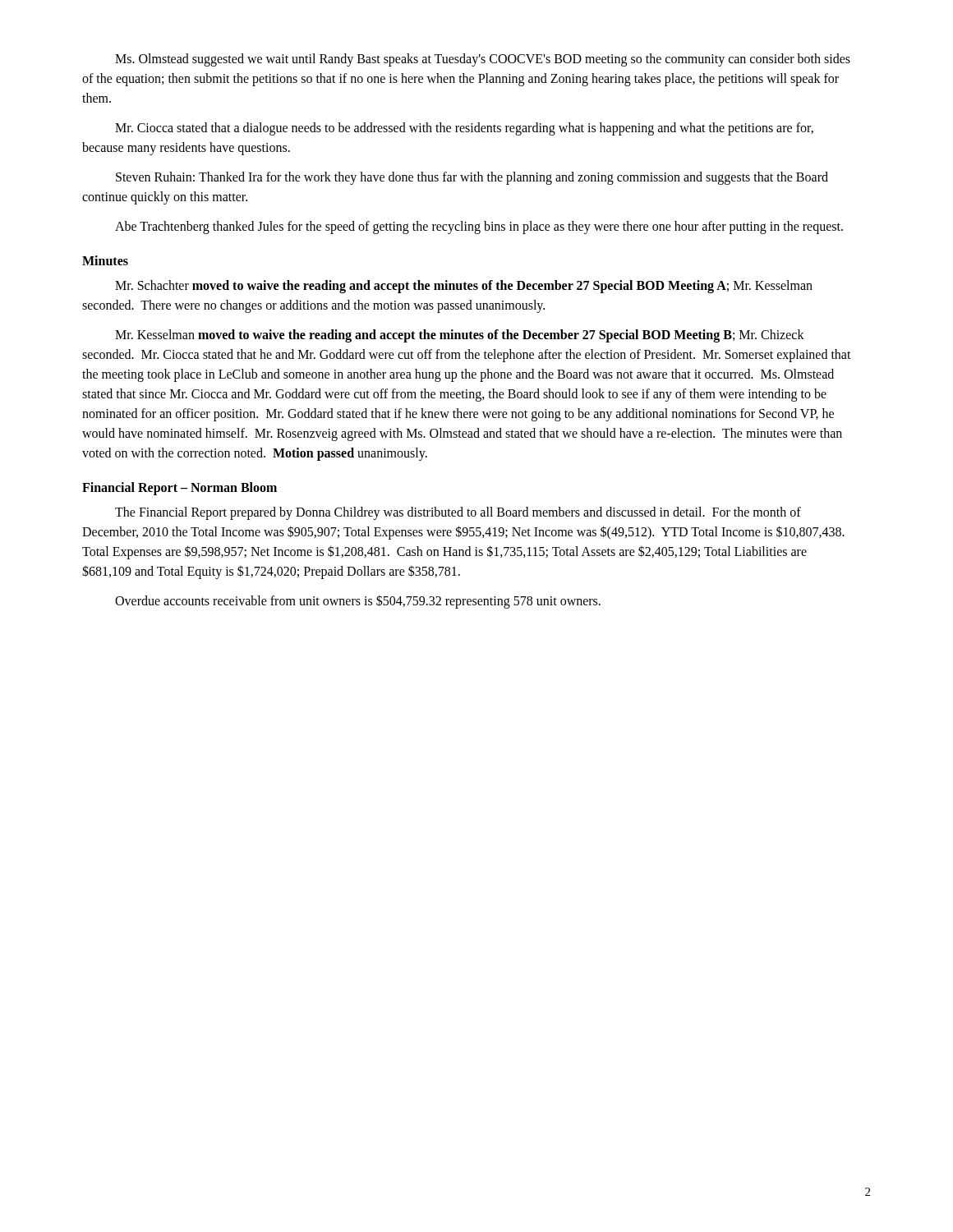Find the text block with the text "Ms. Olmstead suggested we wait until"

(x=468, y=79)
